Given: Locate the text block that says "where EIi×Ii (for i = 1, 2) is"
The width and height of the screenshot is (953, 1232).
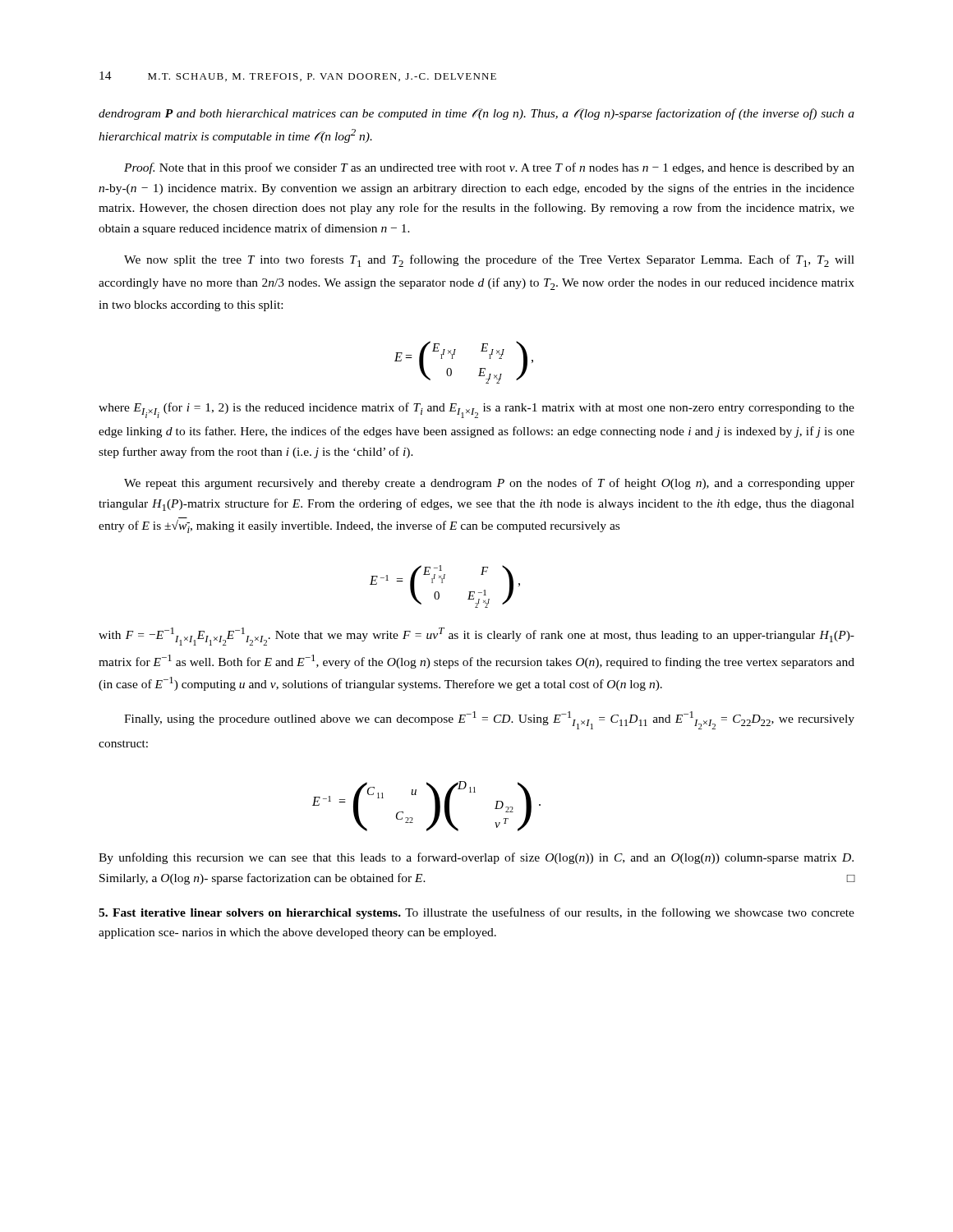Looking at the screenshot, I should pos(476,429).
